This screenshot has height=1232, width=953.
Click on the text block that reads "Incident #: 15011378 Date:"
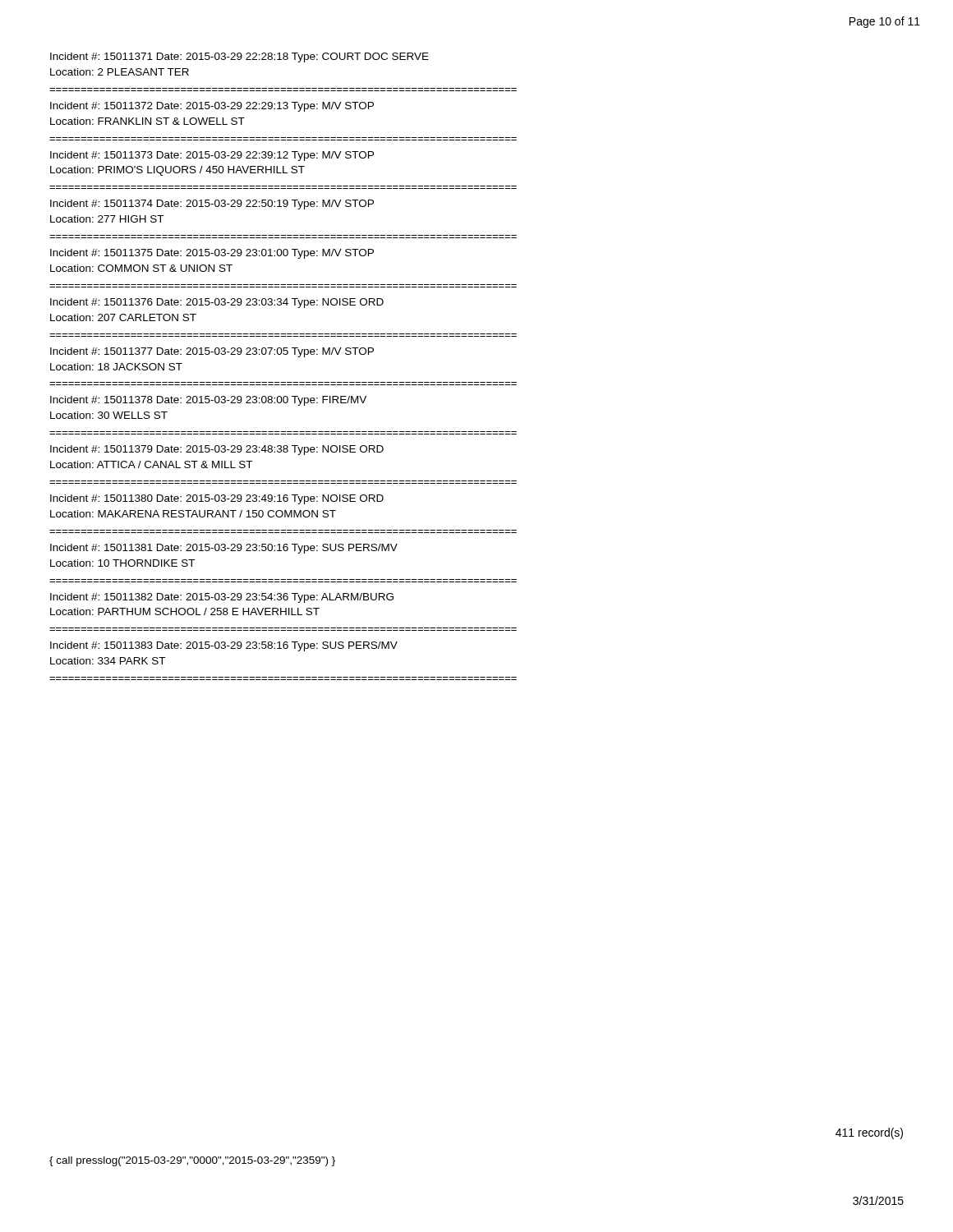tap(208, 401)
